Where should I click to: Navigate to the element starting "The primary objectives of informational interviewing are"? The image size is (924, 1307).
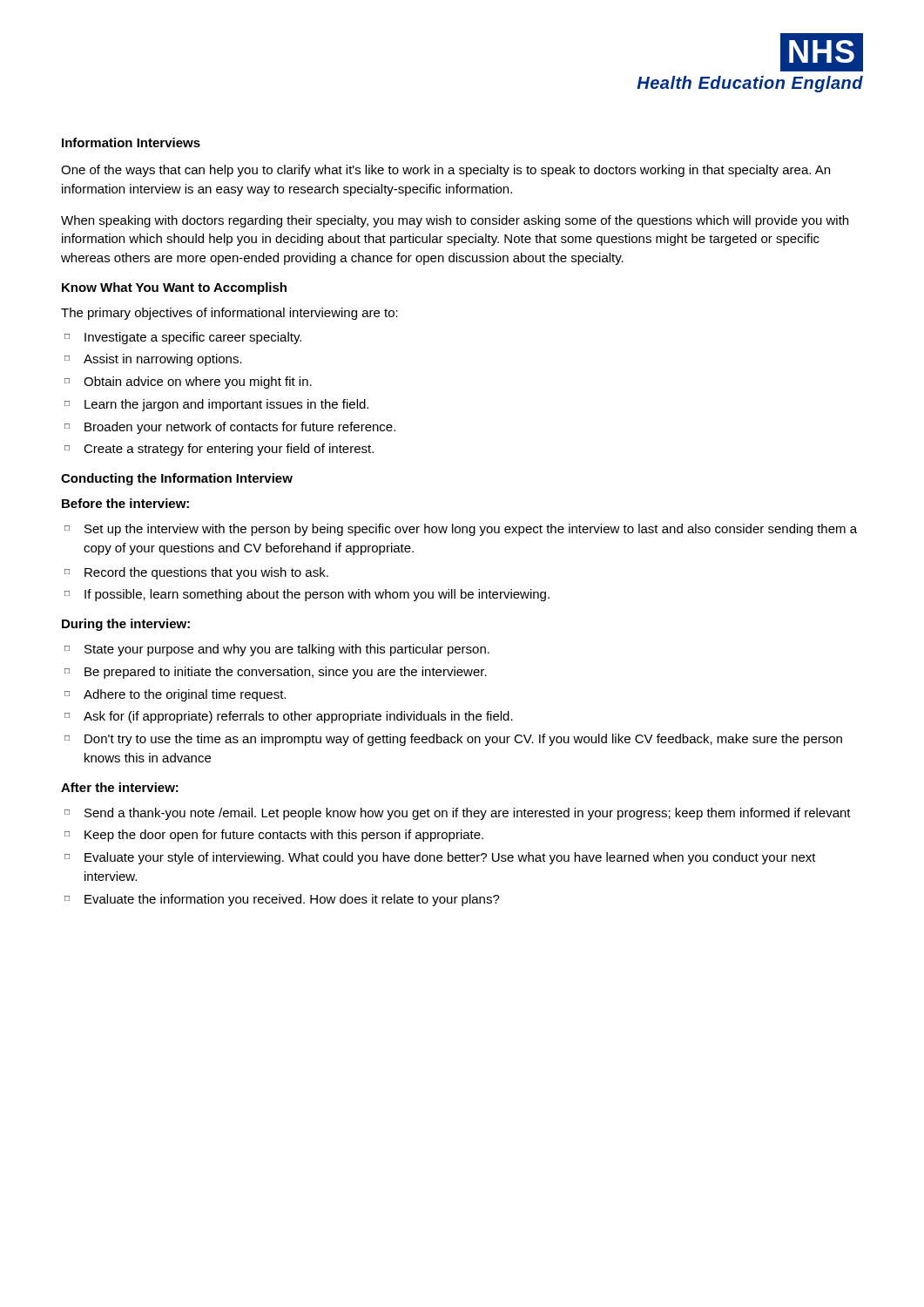230,312
